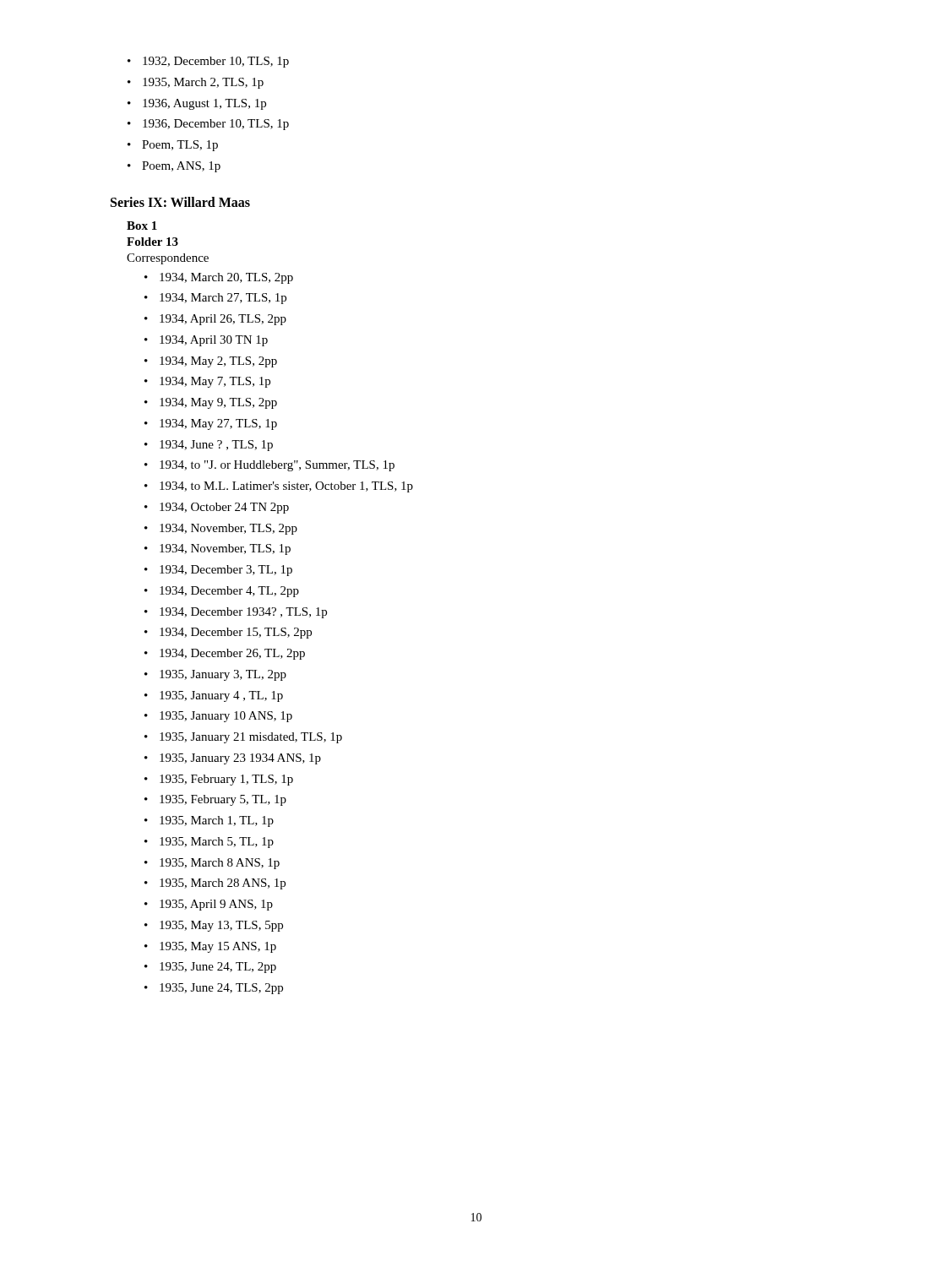
Task: Find "1935, February 1, TLS, 1p" on this page
Action: tap(219, 780)
